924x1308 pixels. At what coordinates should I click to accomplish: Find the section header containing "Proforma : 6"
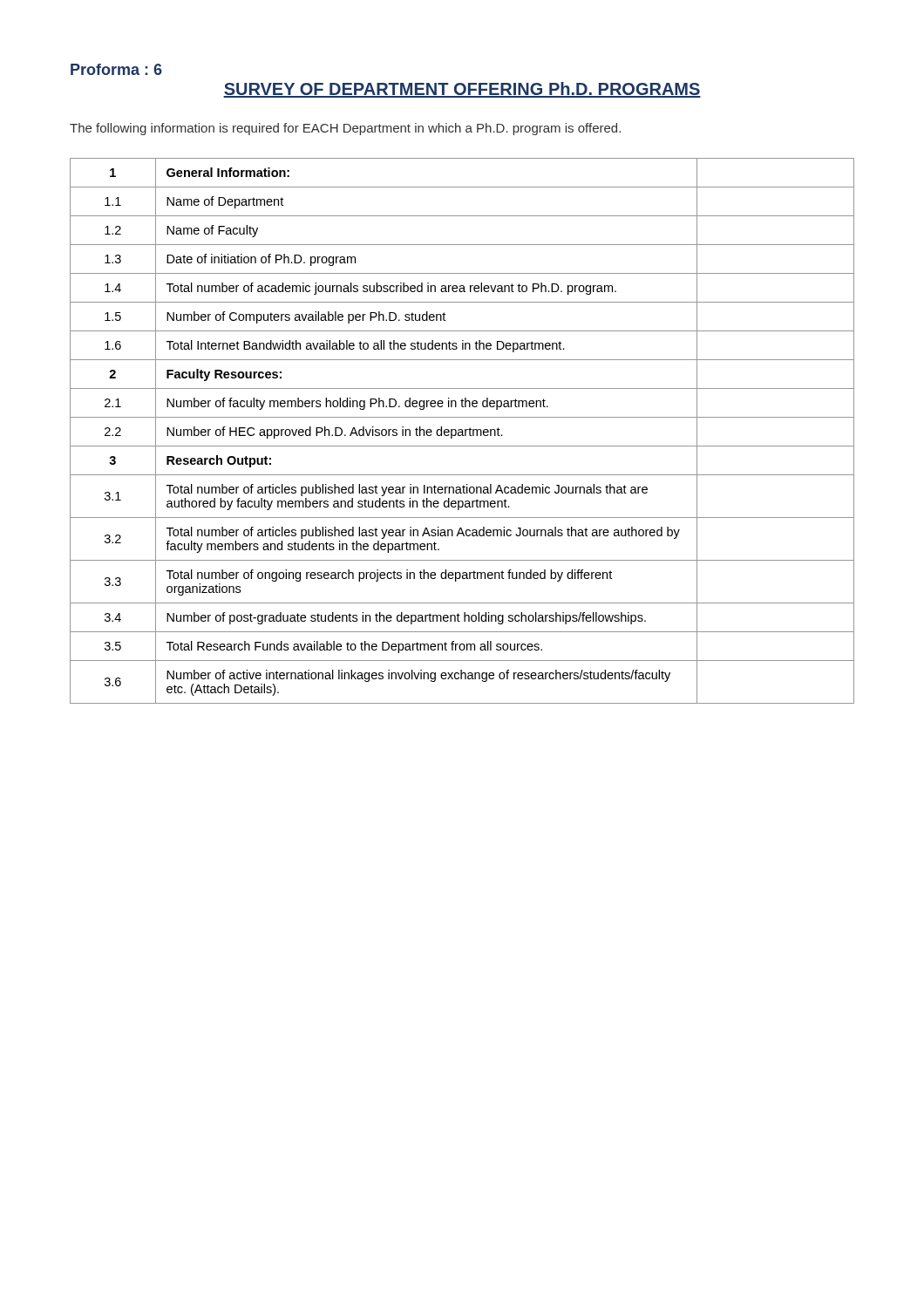pyautogui.click(x=116, y=70)
